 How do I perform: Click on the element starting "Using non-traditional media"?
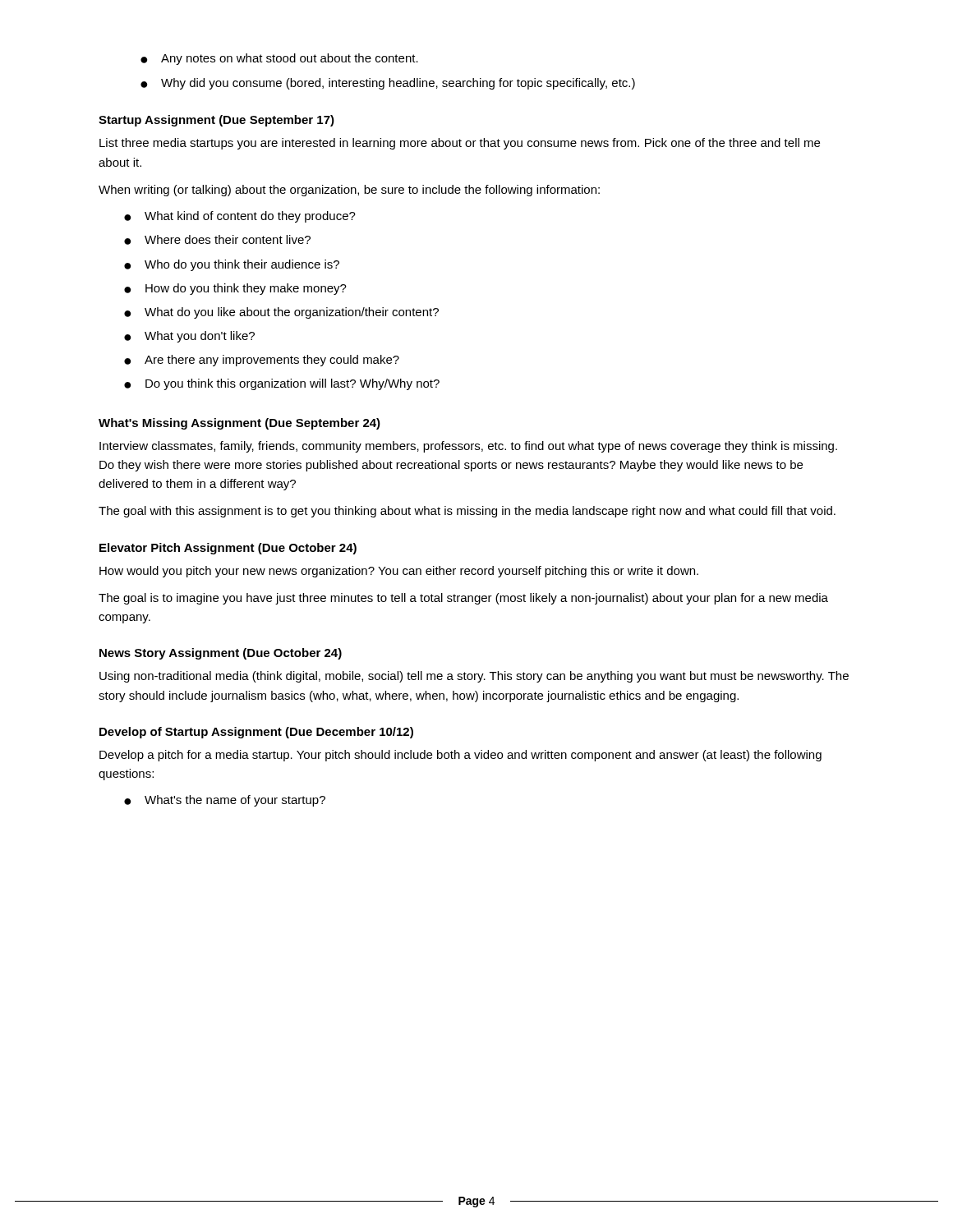click(x=474, y=685)
